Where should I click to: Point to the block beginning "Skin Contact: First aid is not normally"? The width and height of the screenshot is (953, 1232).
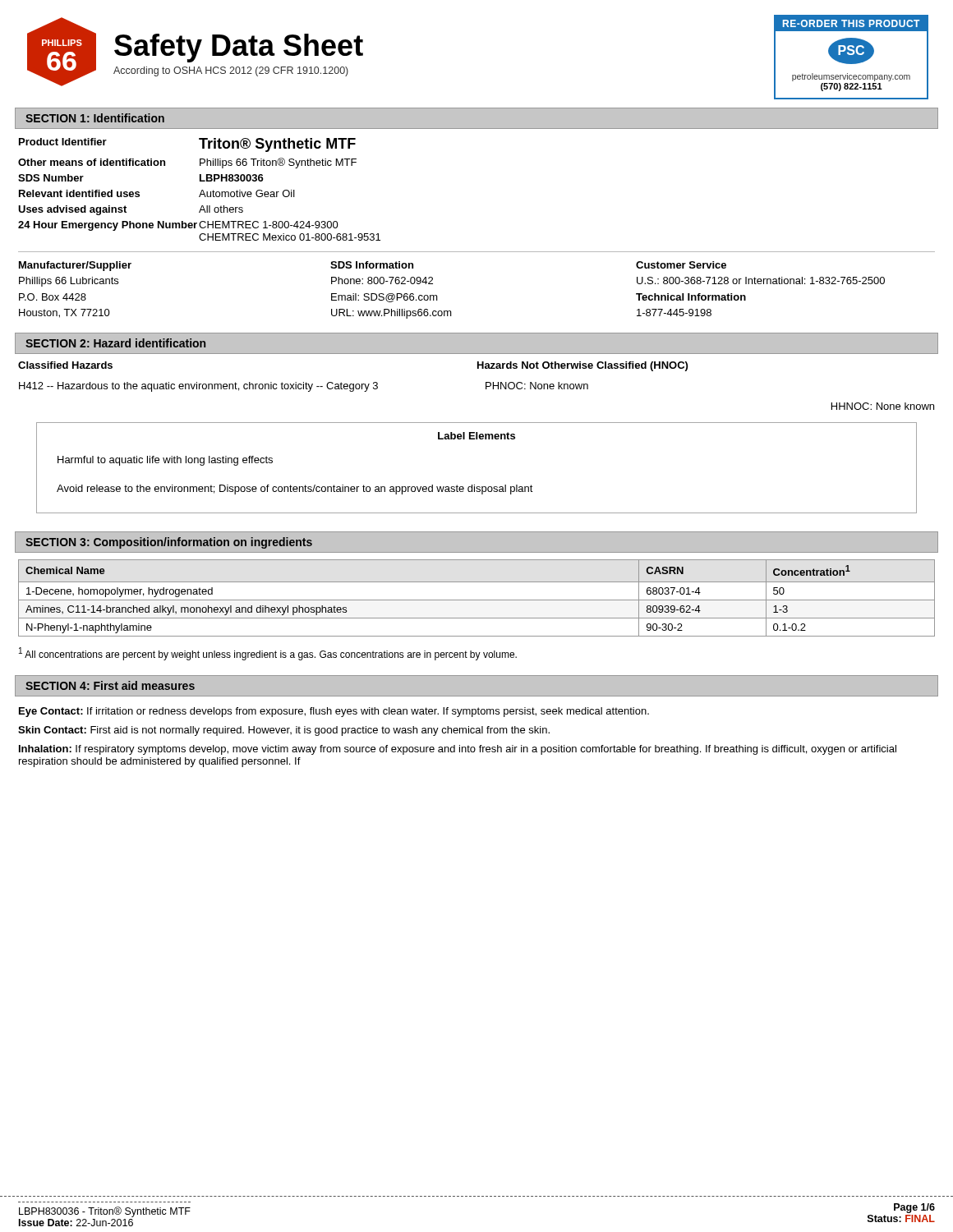[x=284, y=730]
